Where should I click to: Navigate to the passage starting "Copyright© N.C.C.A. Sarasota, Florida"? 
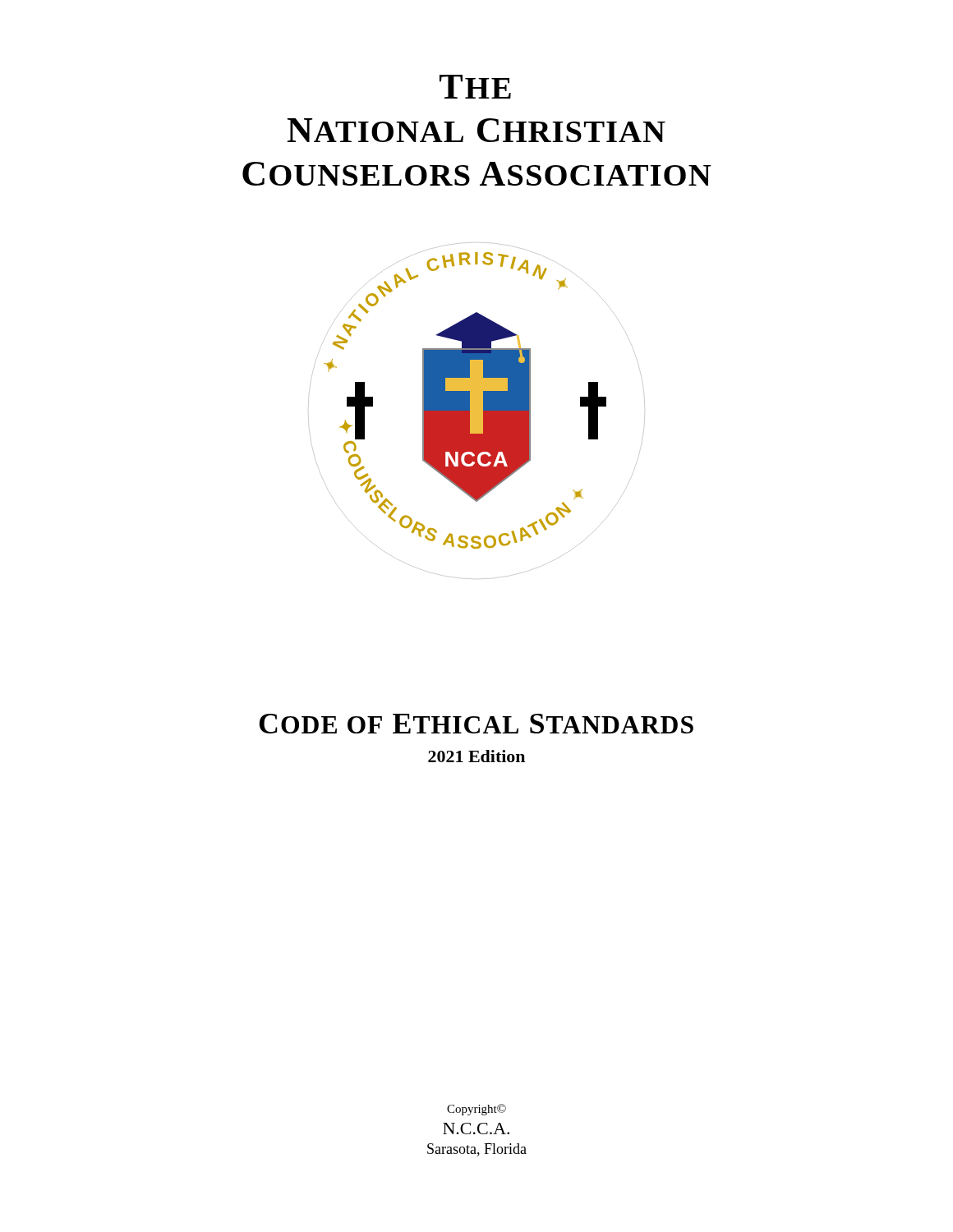tap(476, 1130)
